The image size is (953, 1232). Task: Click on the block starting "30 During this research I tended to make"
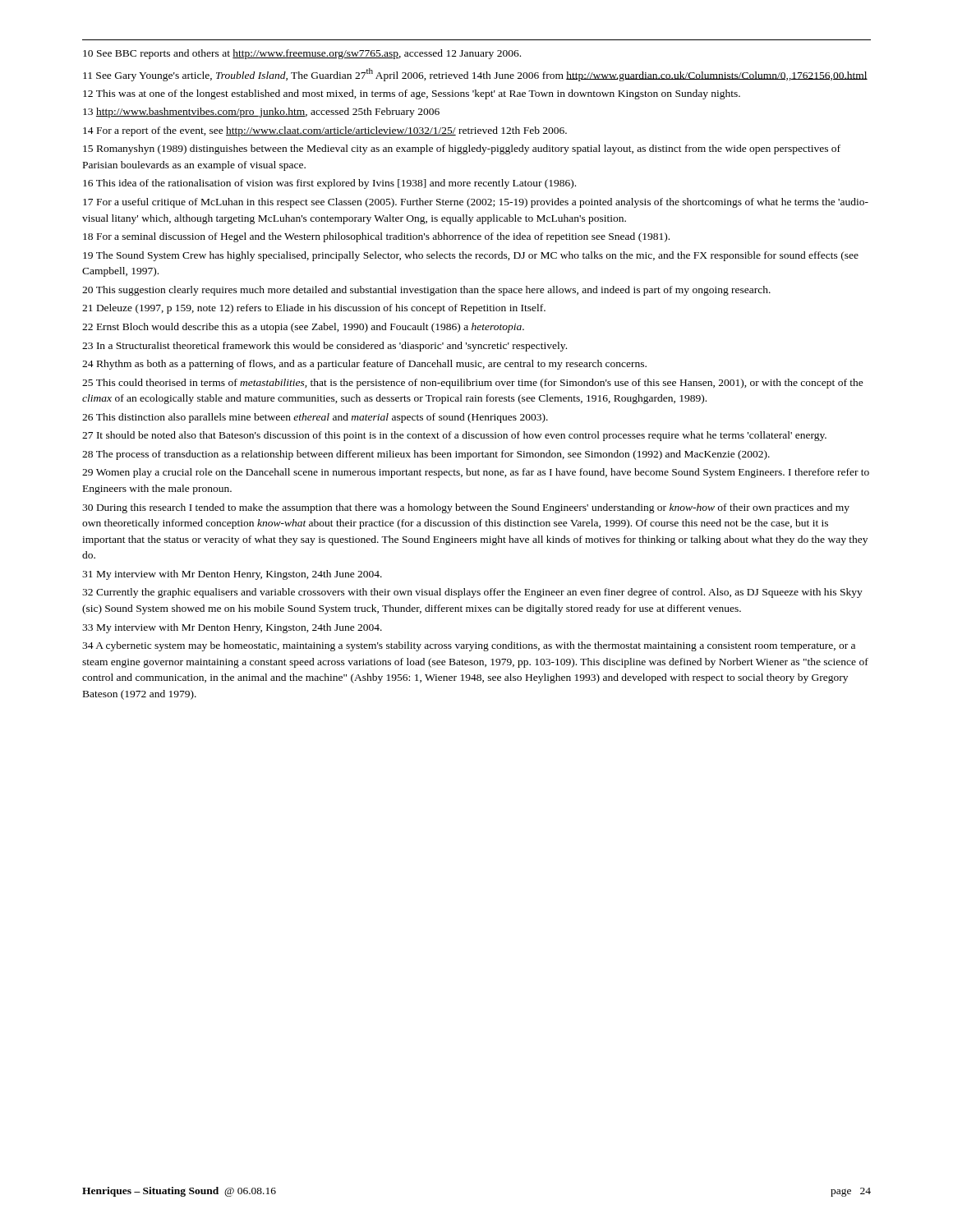point(475,531)
